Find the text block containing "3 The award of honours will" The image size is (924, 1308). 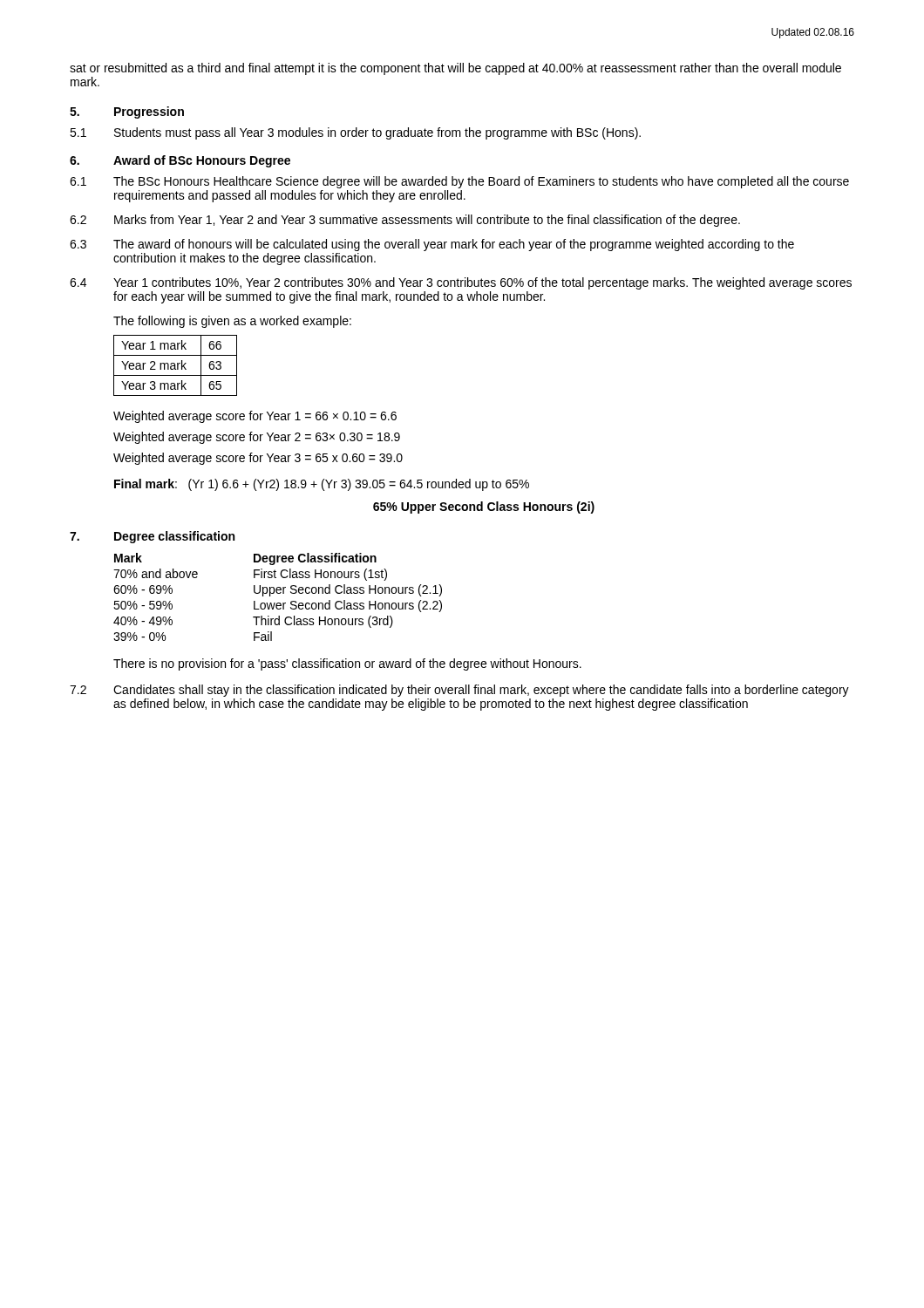click(462, 251)
